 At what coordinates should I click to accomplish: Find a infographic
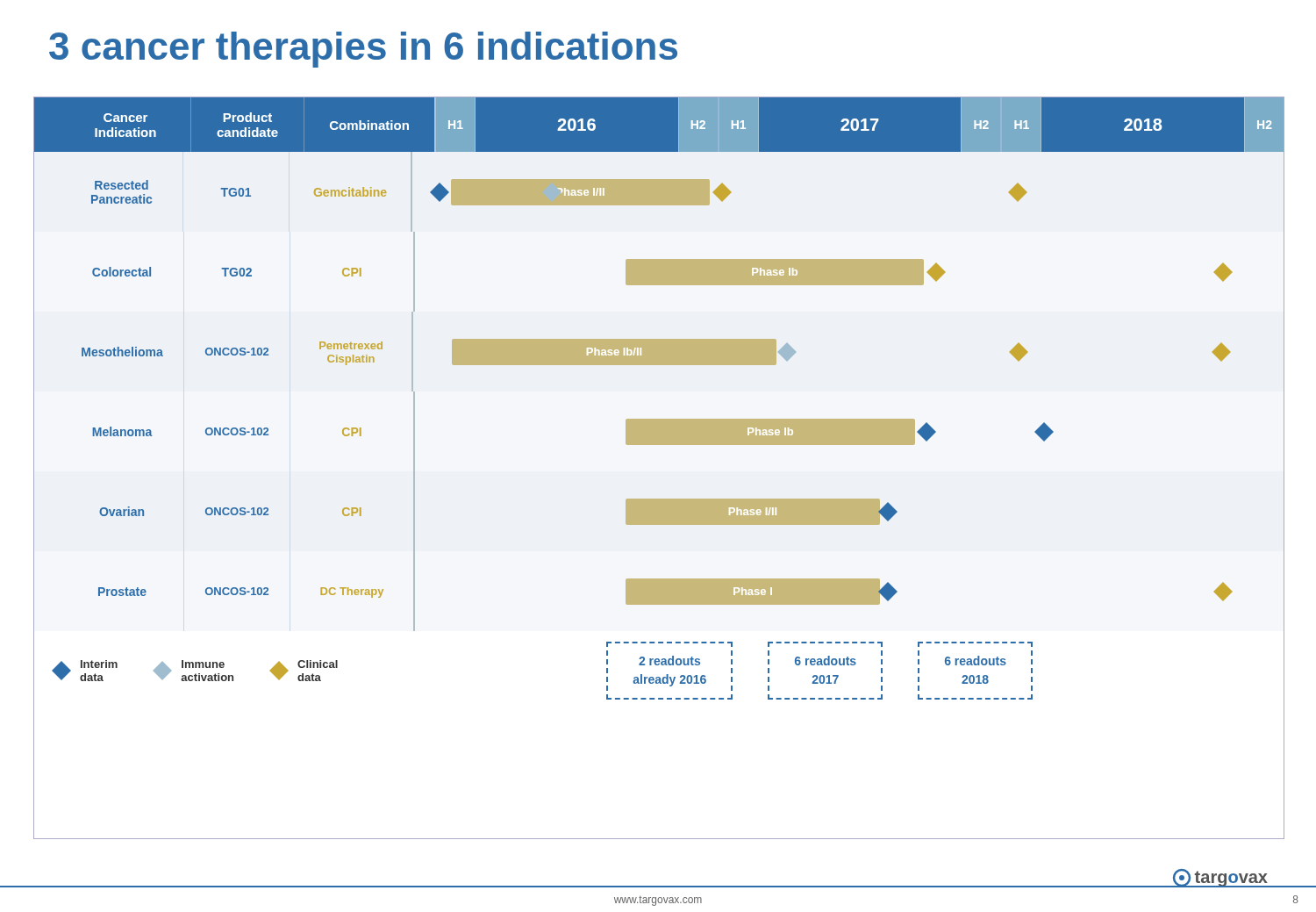coord(658,467)
